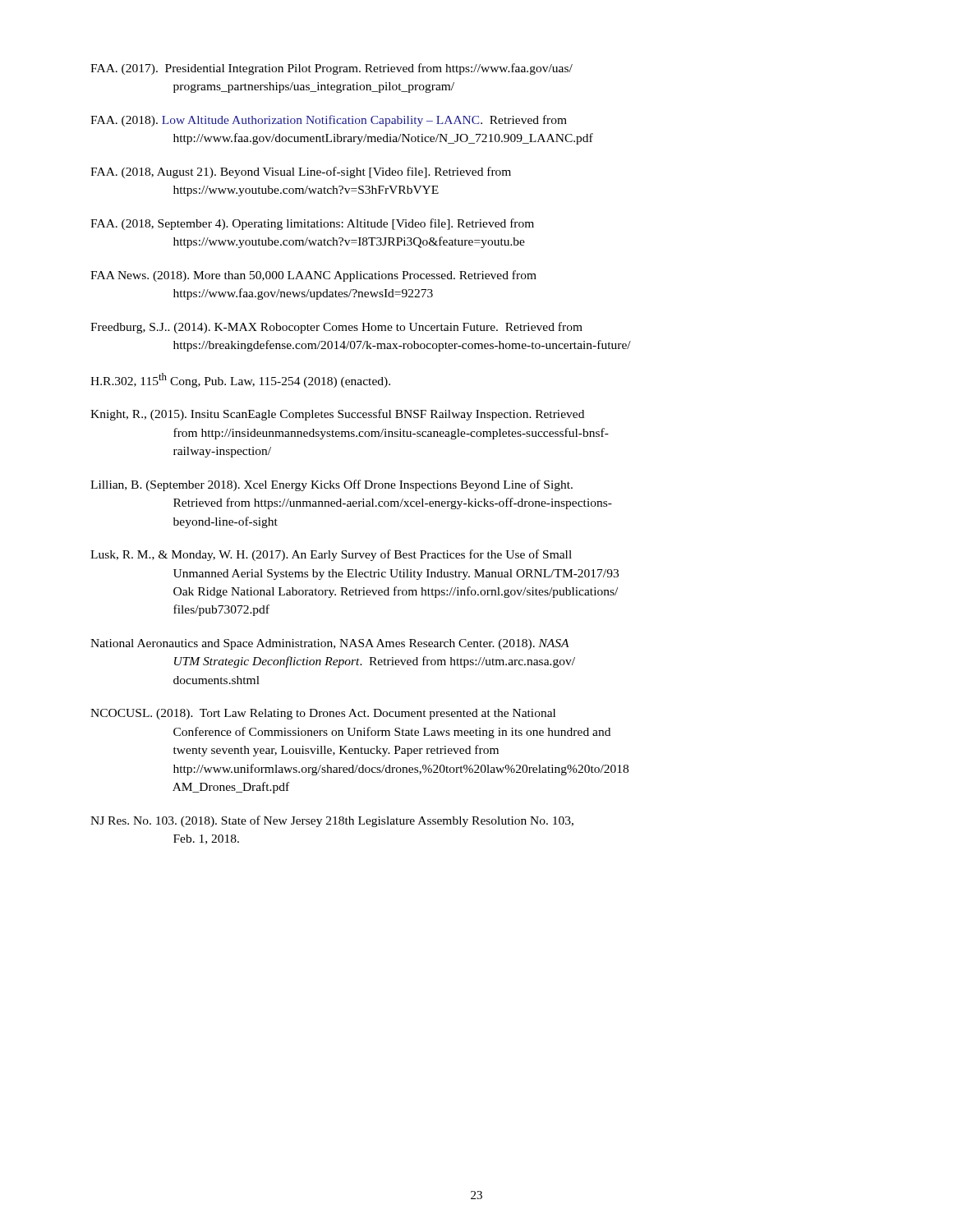This screenshot has height=1232, width=953.
Task: Find the list item that reads "Lillian, B. (September"
Action: click(351, 502)
